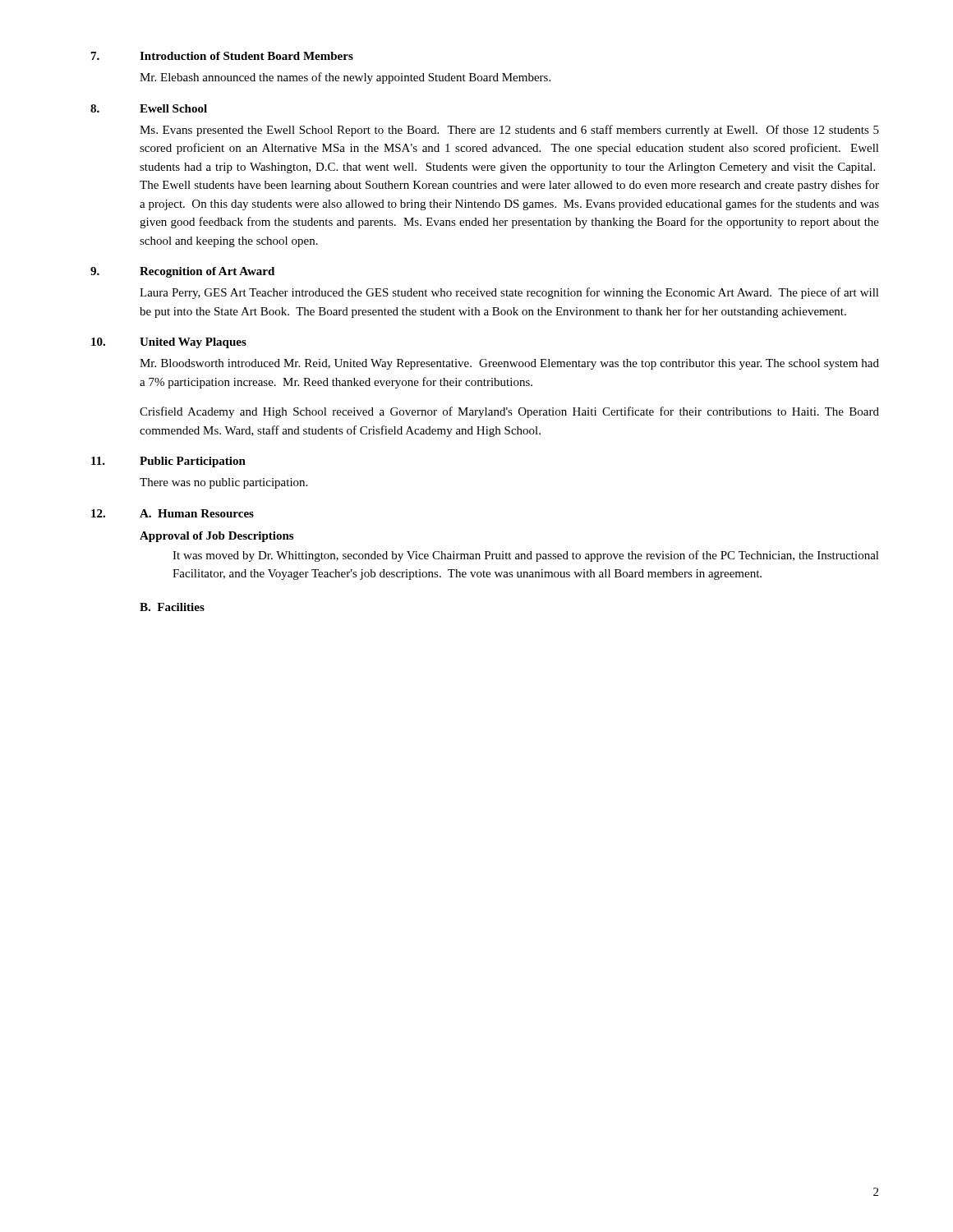Image resolution: width=953 pixels, height=1232 pixels.
Task: Find the list item with the text "12. A. Human Resources Approval of Job Descriptions"
Action: 485,561
